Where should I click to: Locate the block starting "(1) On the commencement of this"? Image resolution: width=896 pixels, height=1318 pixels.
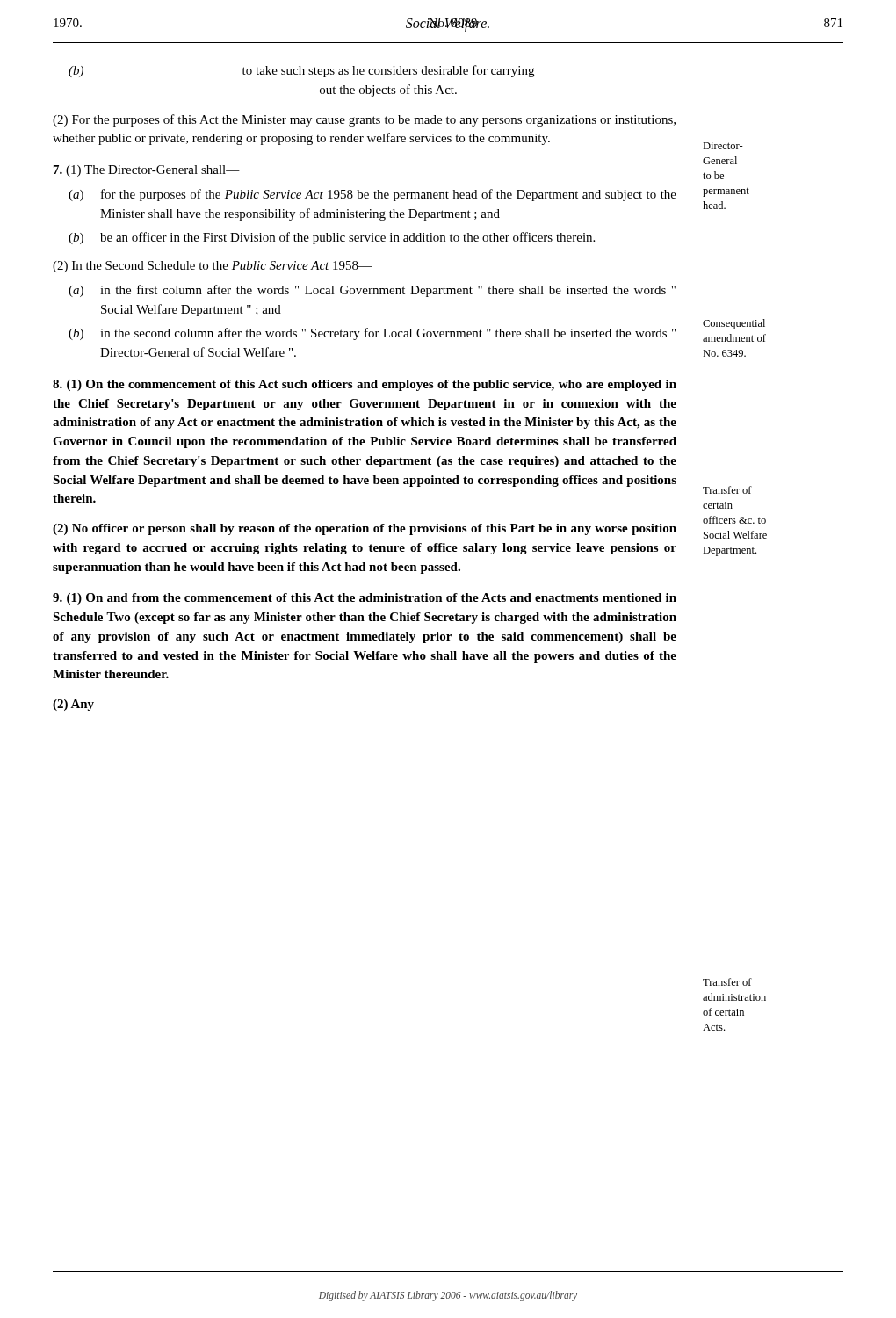365,441
